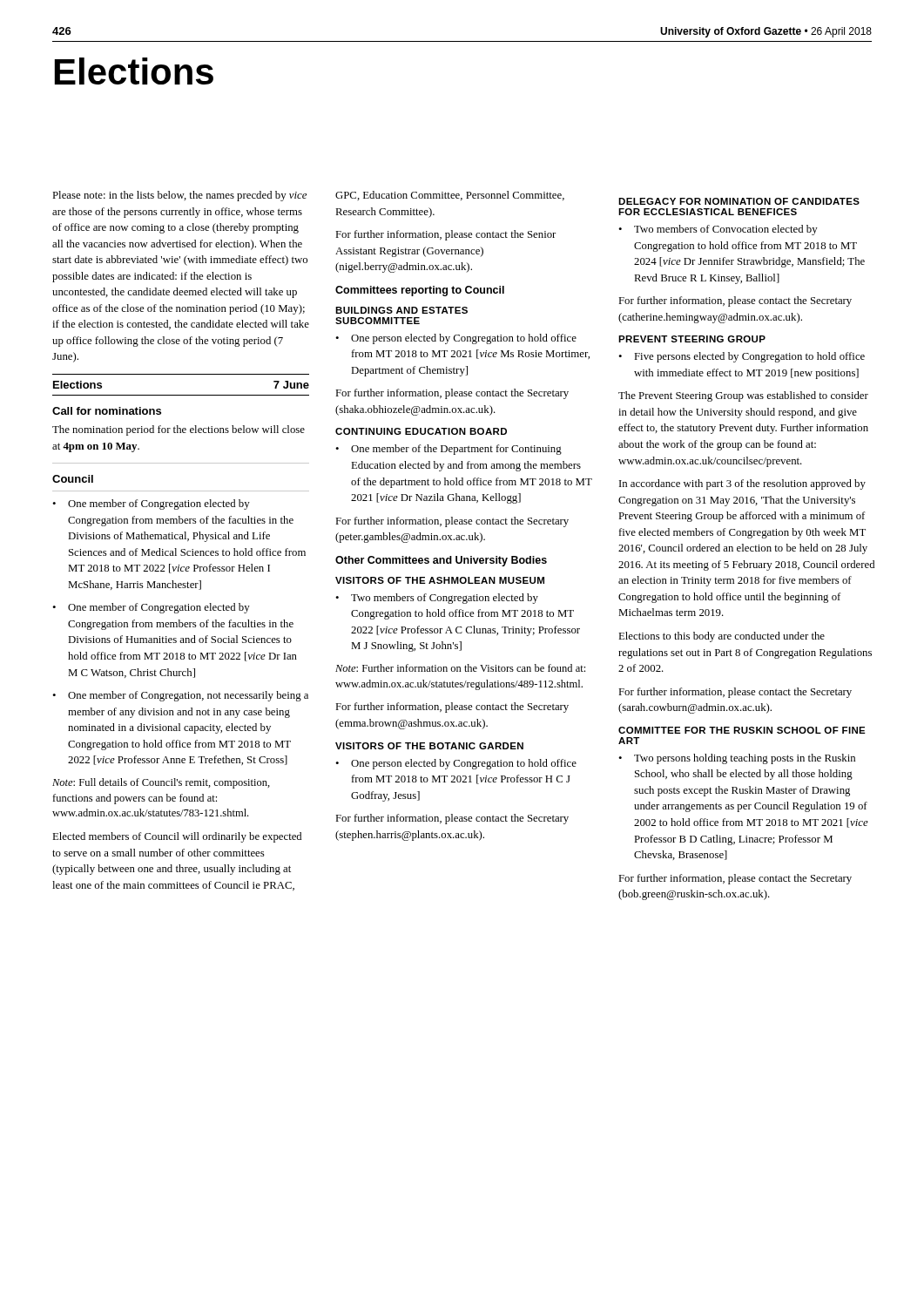
Task: Locate the text "Other Committees and University Bodies"
Action: (x=441, y=560)
